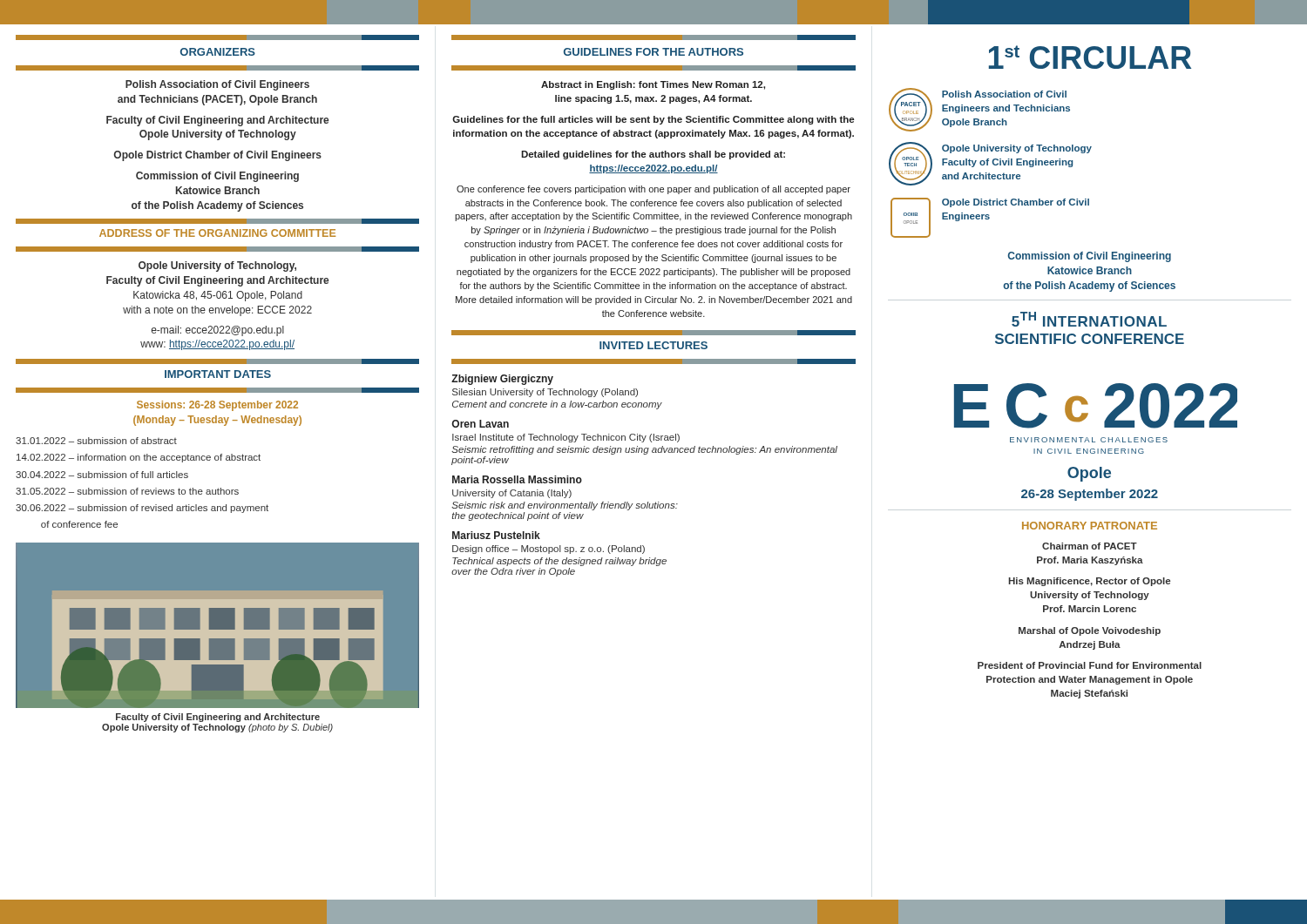Click on the region starting "26-28 September 2022"

(x=1089, y=493)
